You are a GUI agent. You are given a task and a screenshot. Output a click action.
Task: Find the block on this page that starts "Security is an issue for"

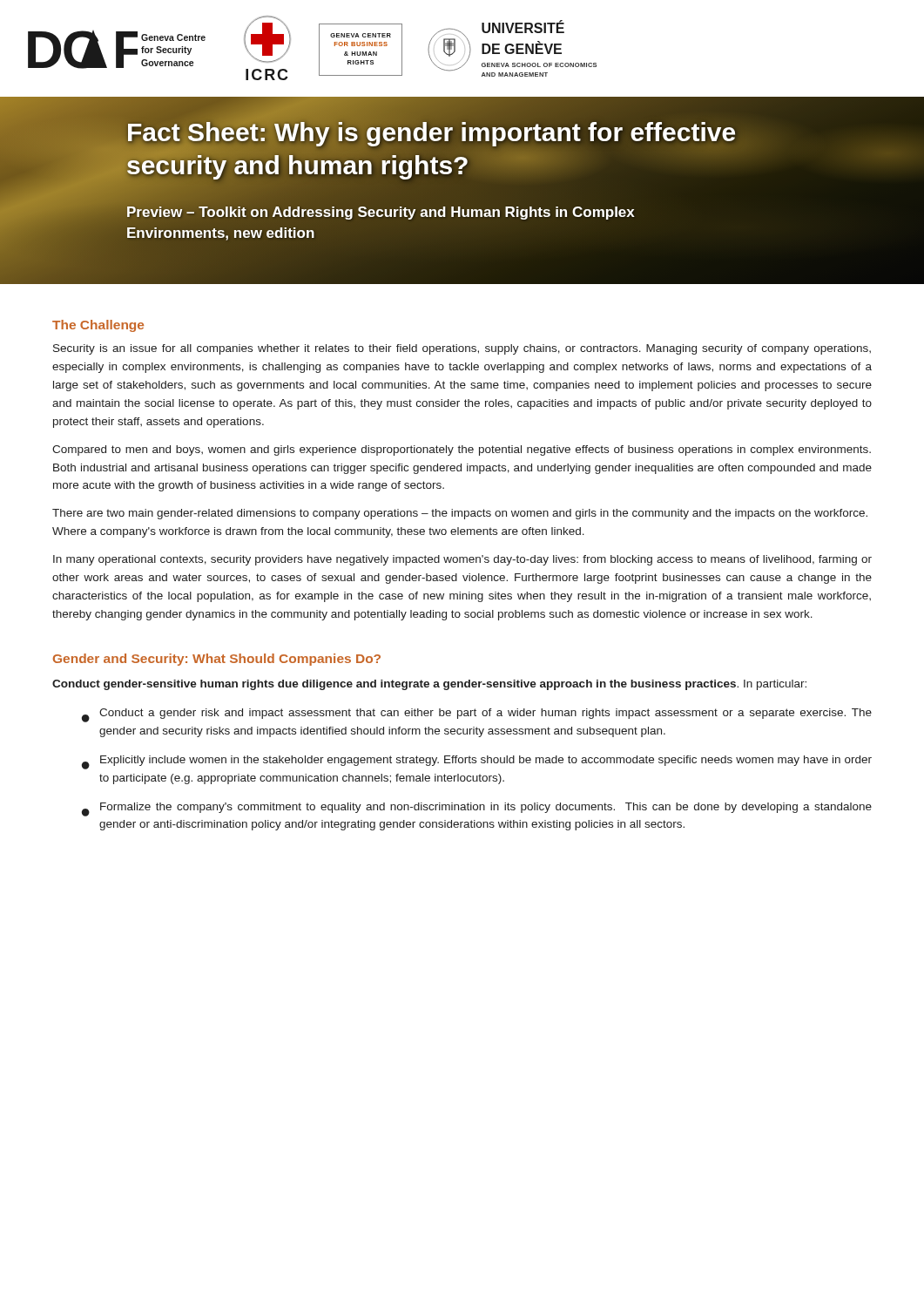[462, 385]
